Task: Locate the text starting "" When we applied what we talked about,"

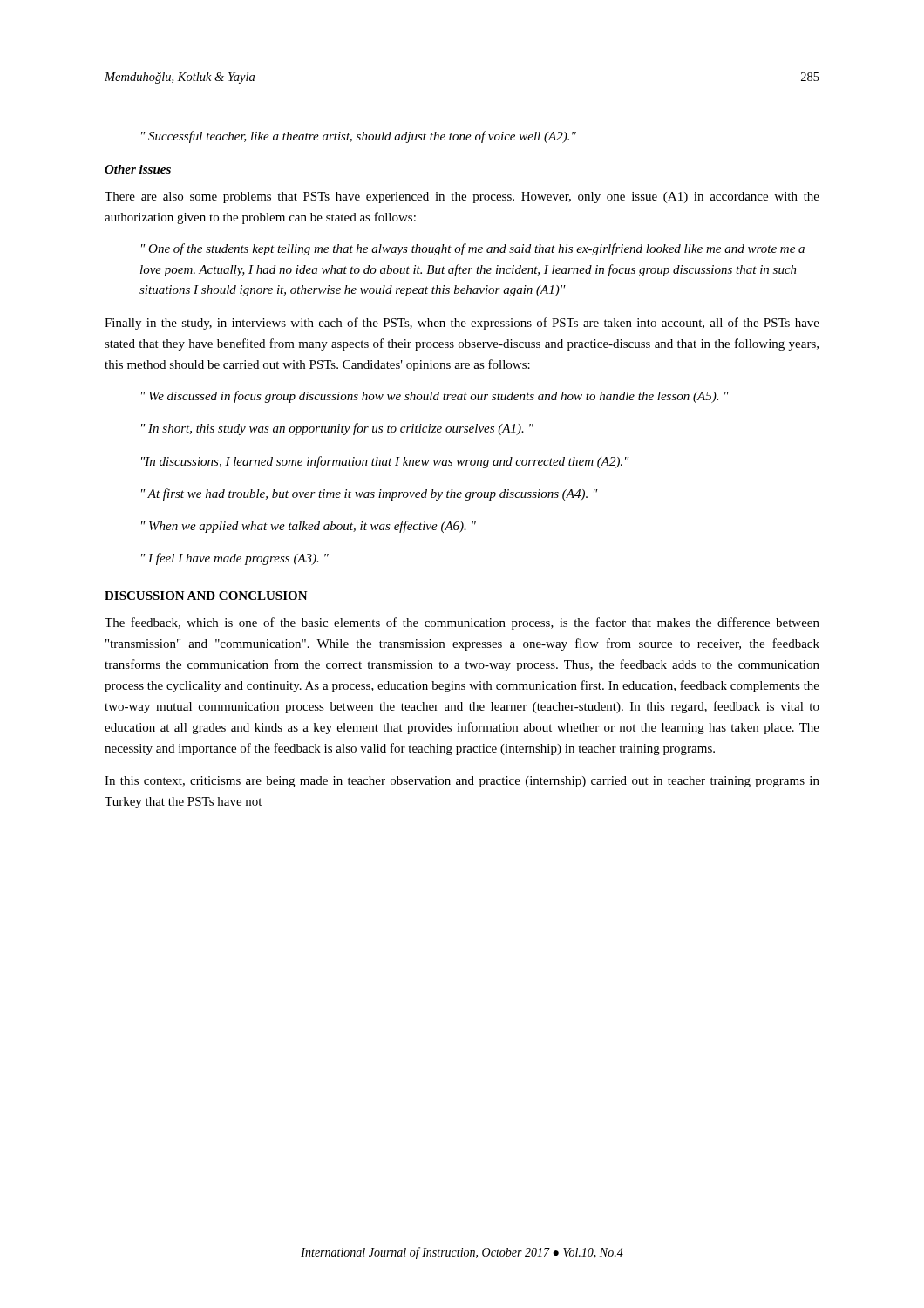Action: [x=308, y=526]
